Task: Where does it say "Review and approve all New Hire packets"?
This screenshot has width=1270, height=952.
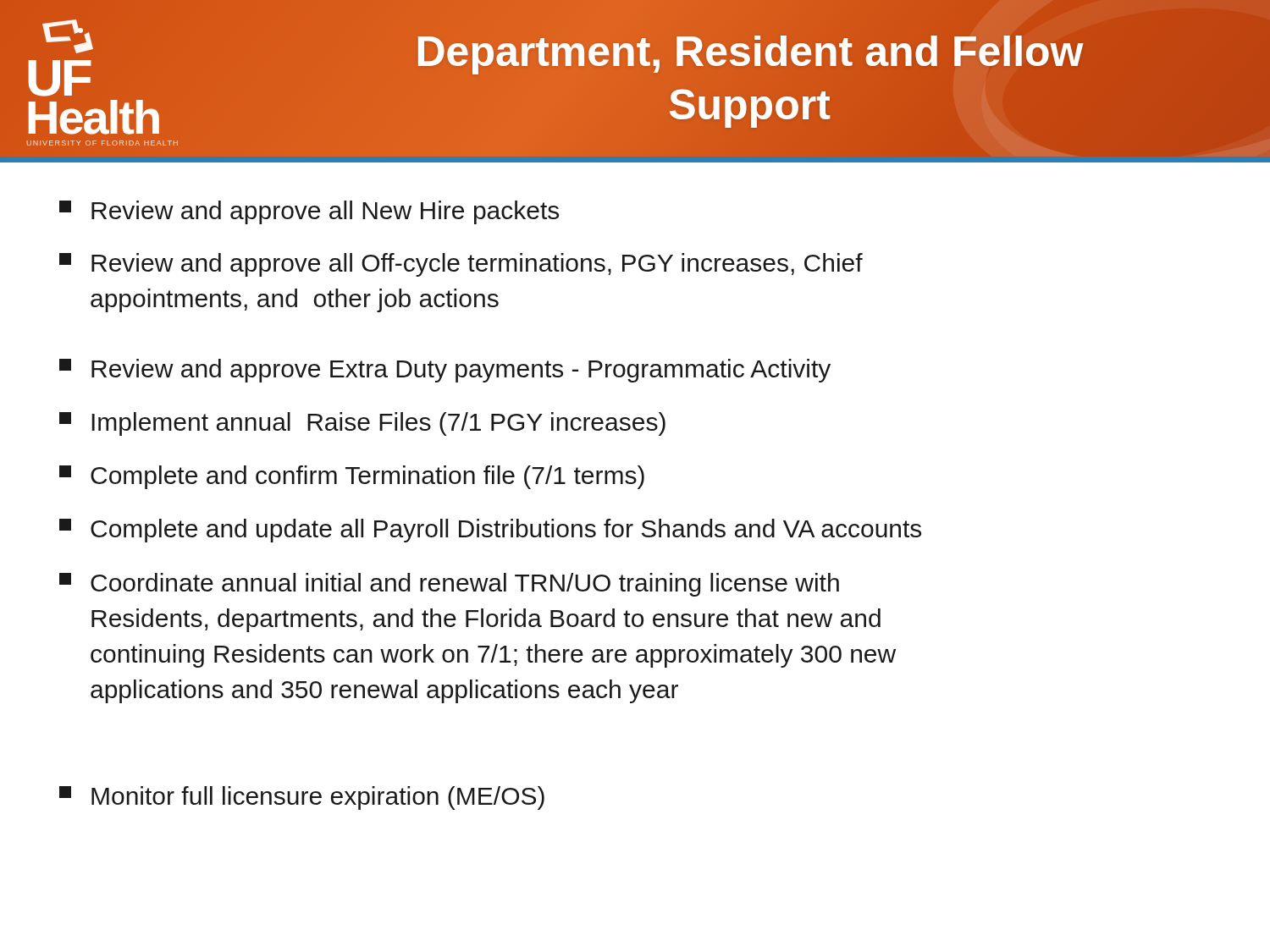Action: pyautogui.click(x=310, y=211)
